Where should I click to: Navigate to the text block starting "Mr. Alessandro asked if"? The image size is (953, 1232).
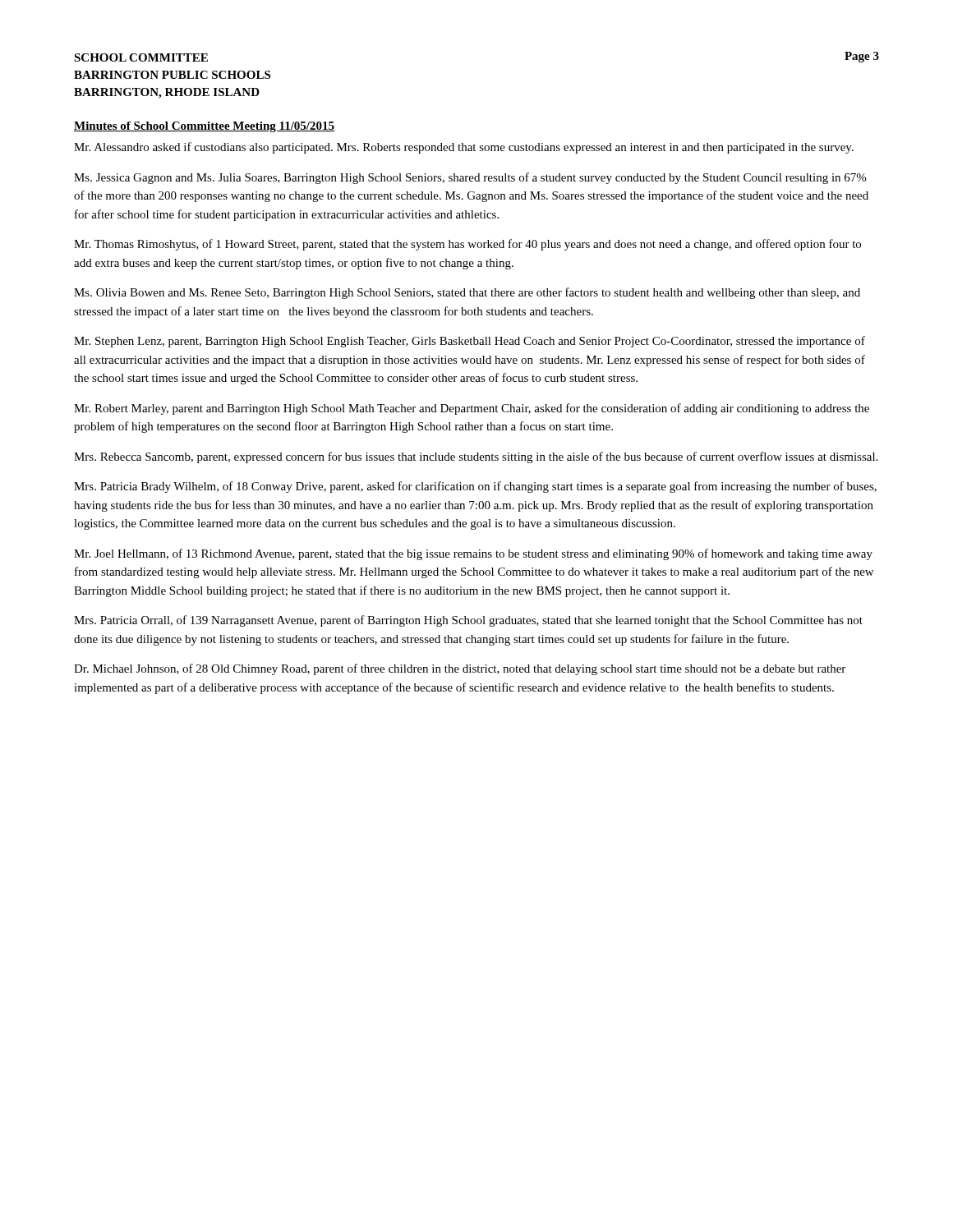(x=476, y=147)
